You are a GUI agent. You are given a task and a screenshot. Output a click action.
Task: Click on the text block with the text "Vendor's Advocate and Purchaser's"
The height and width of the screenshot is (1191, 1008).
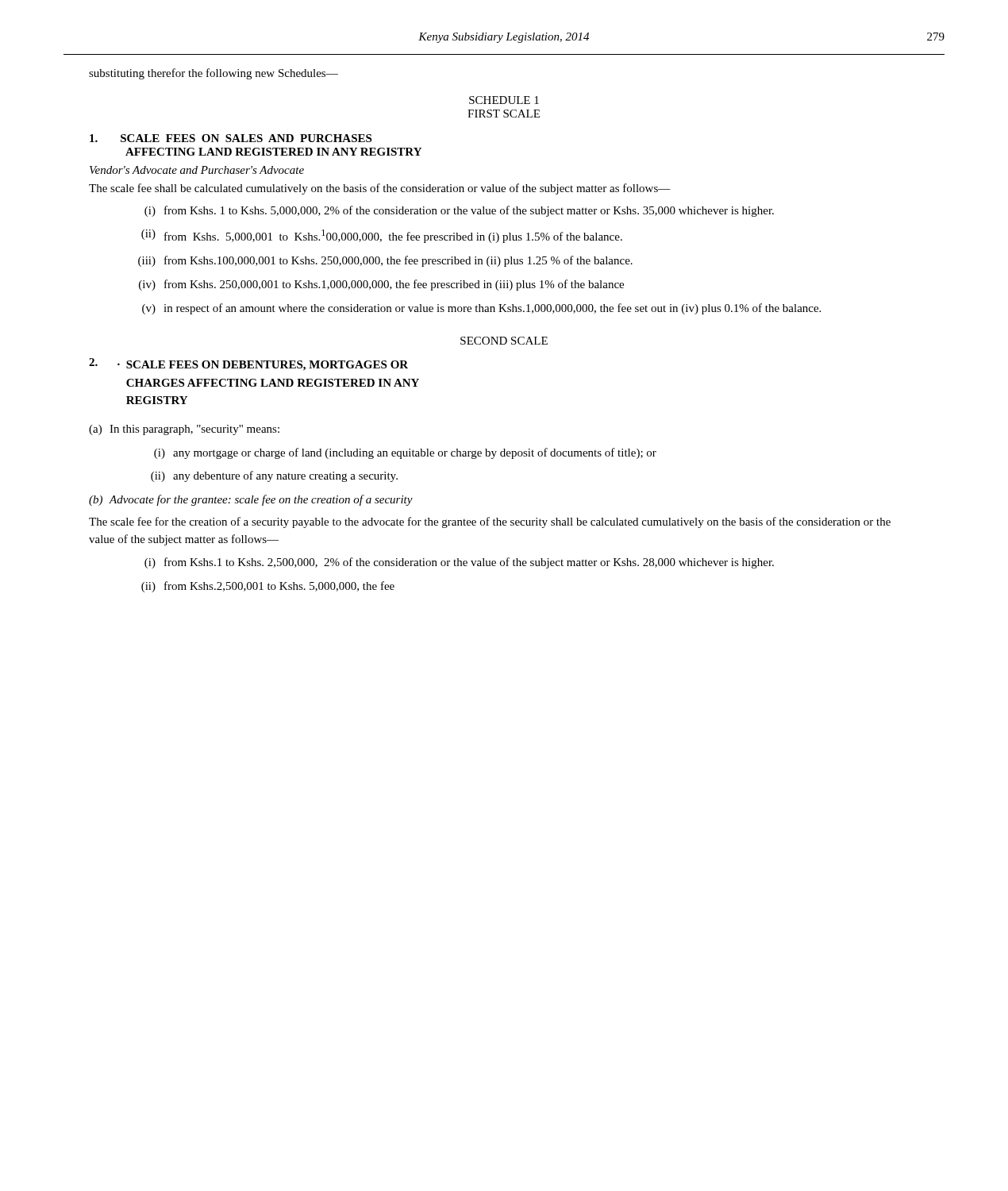[x=196, y=170]
